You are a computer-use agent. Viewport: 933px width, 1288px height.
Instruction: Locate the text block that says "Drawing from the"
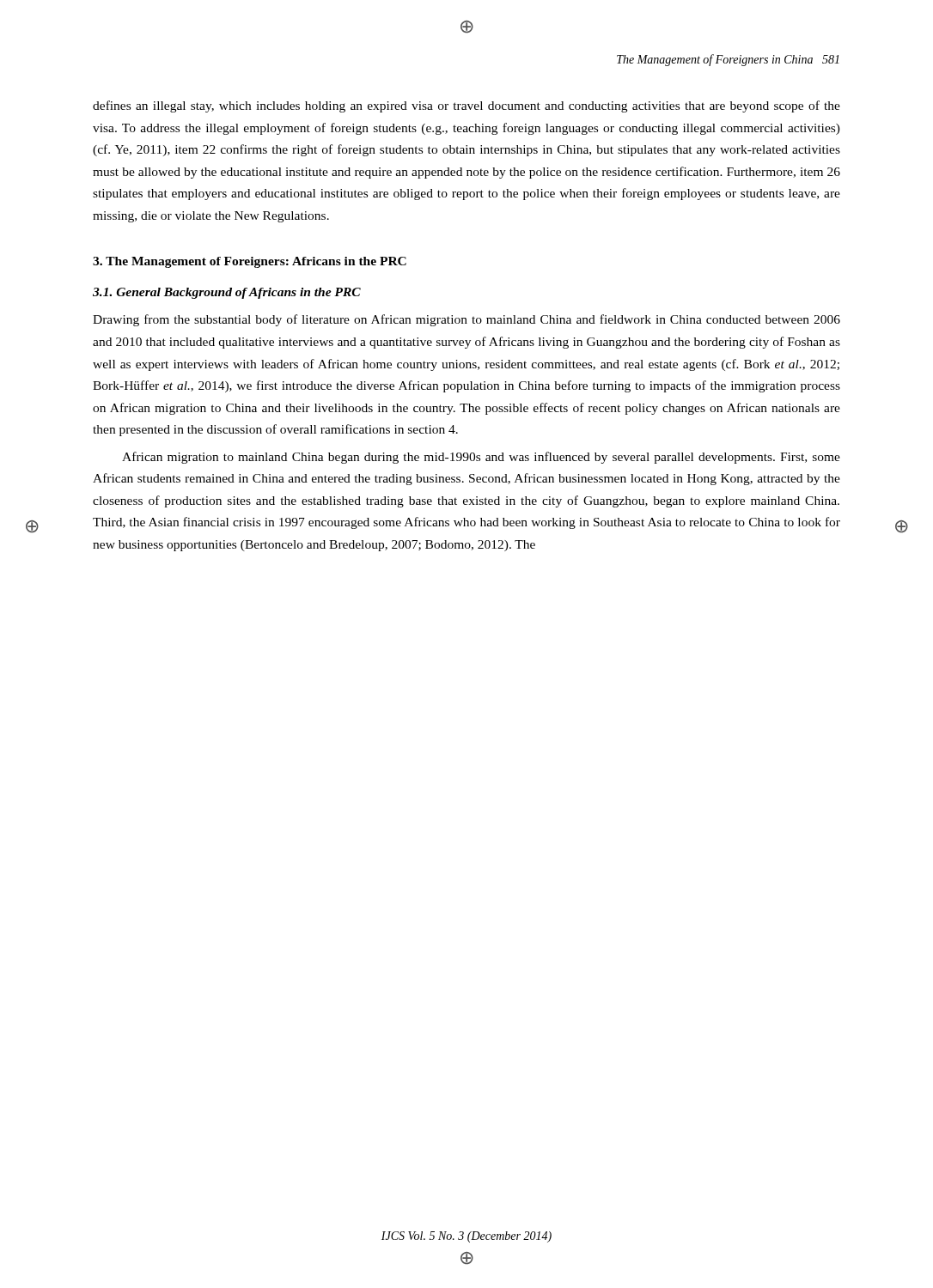click(466, 374)
